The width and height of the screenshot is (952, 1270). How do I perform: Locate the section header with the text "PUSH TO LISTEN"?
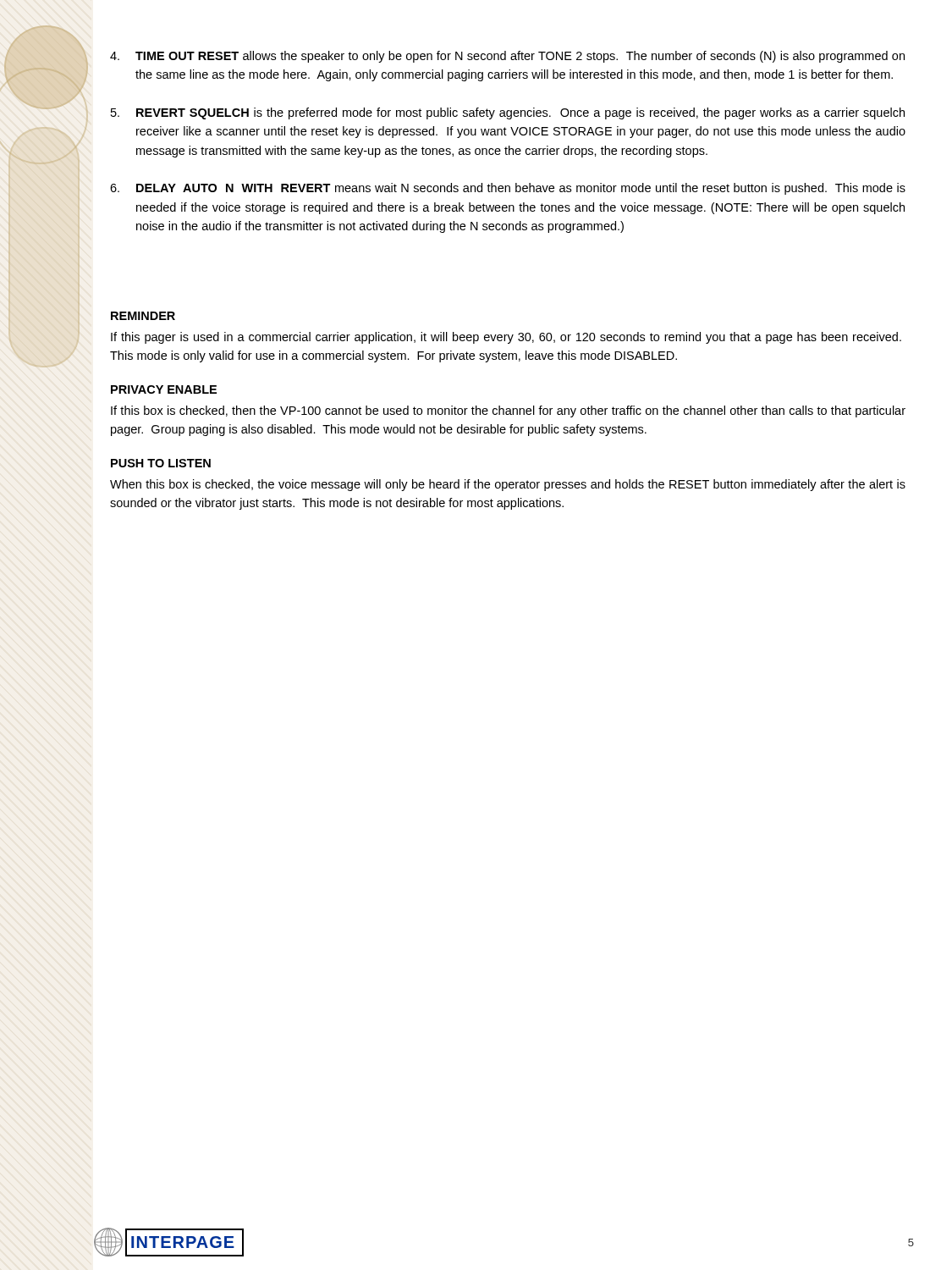point(161,463)
